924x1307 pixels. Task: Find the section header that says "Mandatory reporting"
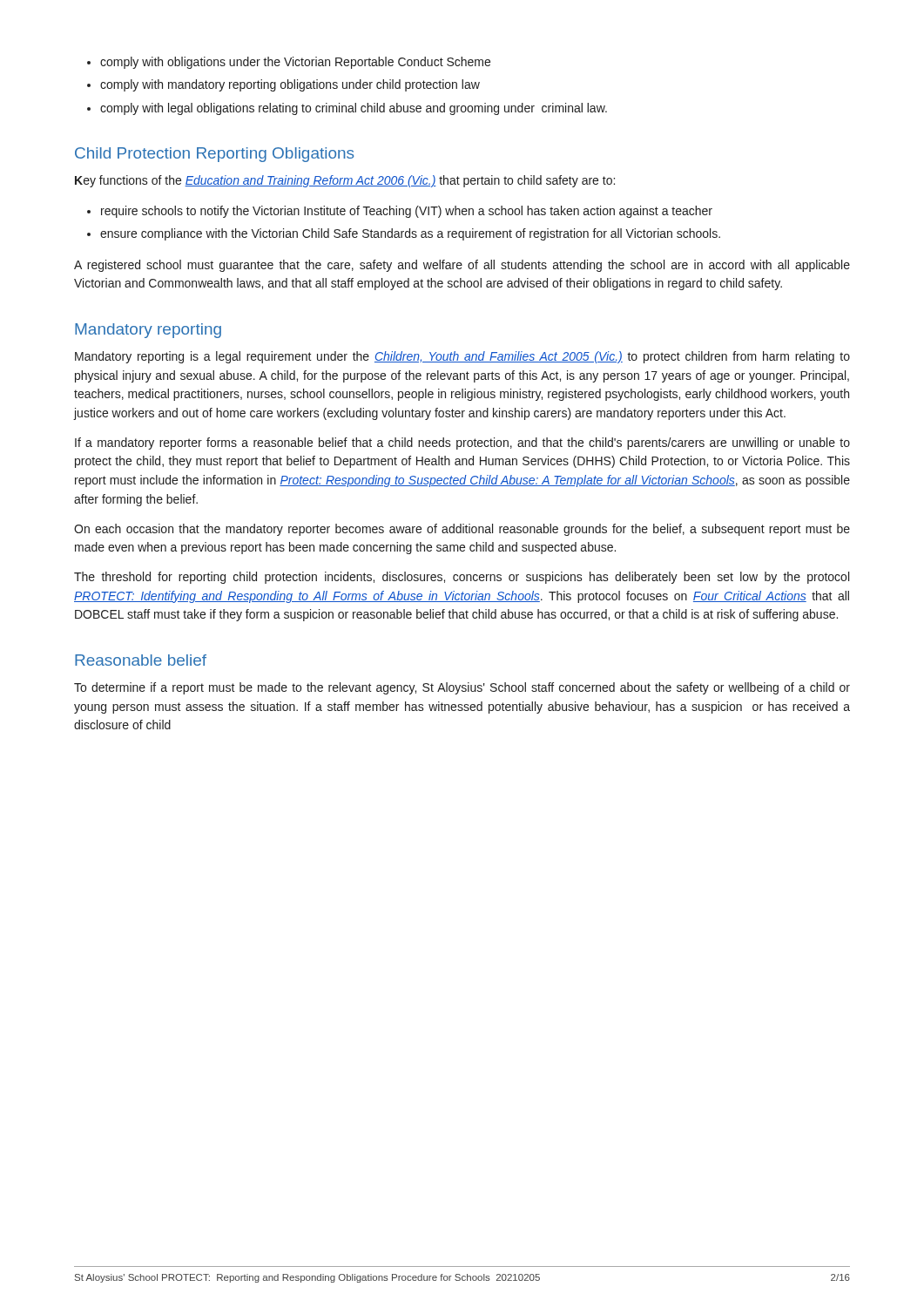click(148, 329)
